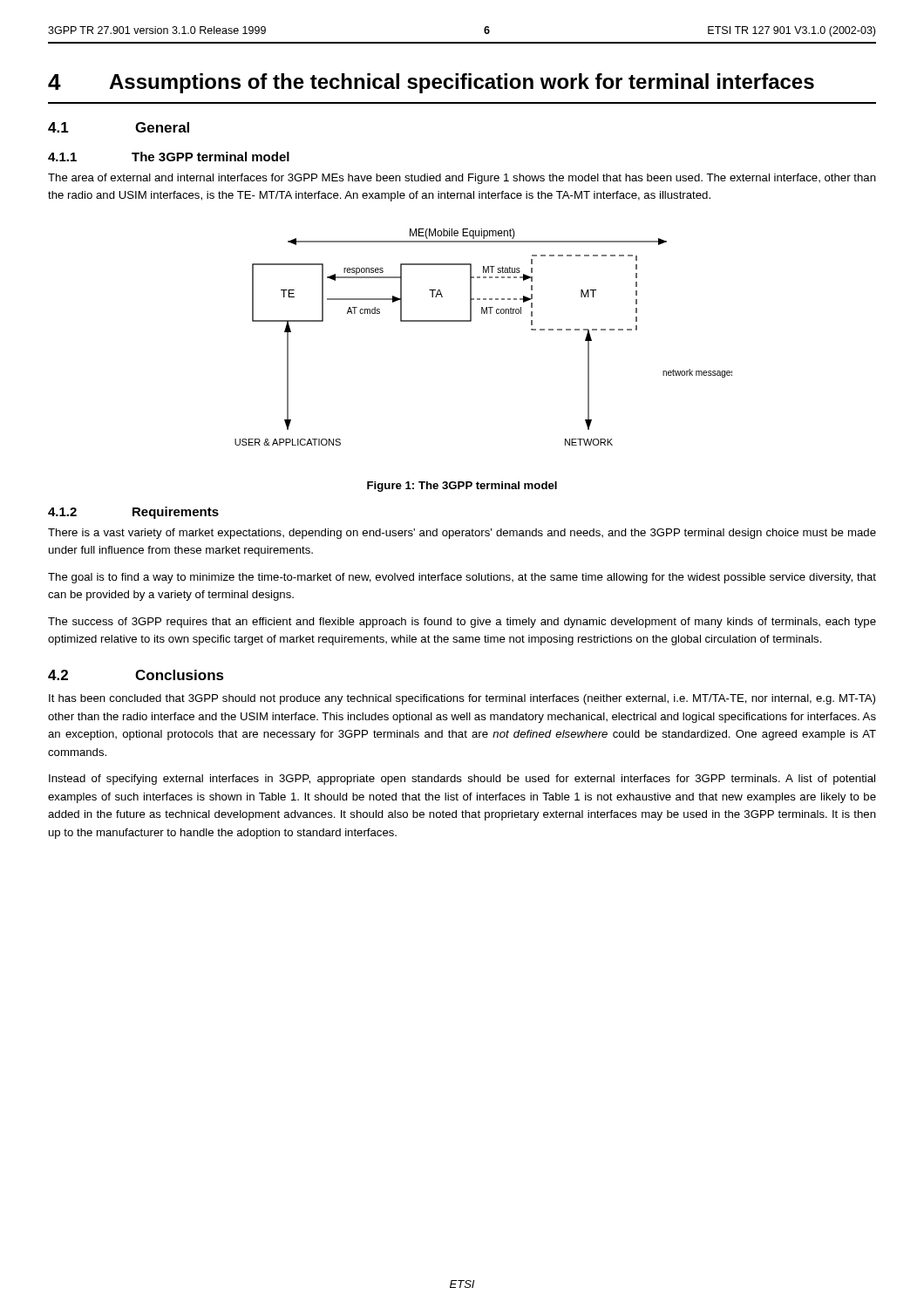Find the text block with the text "It has been concluded that 3GPP should not"

pyautogui.click(x=462, y=725)
